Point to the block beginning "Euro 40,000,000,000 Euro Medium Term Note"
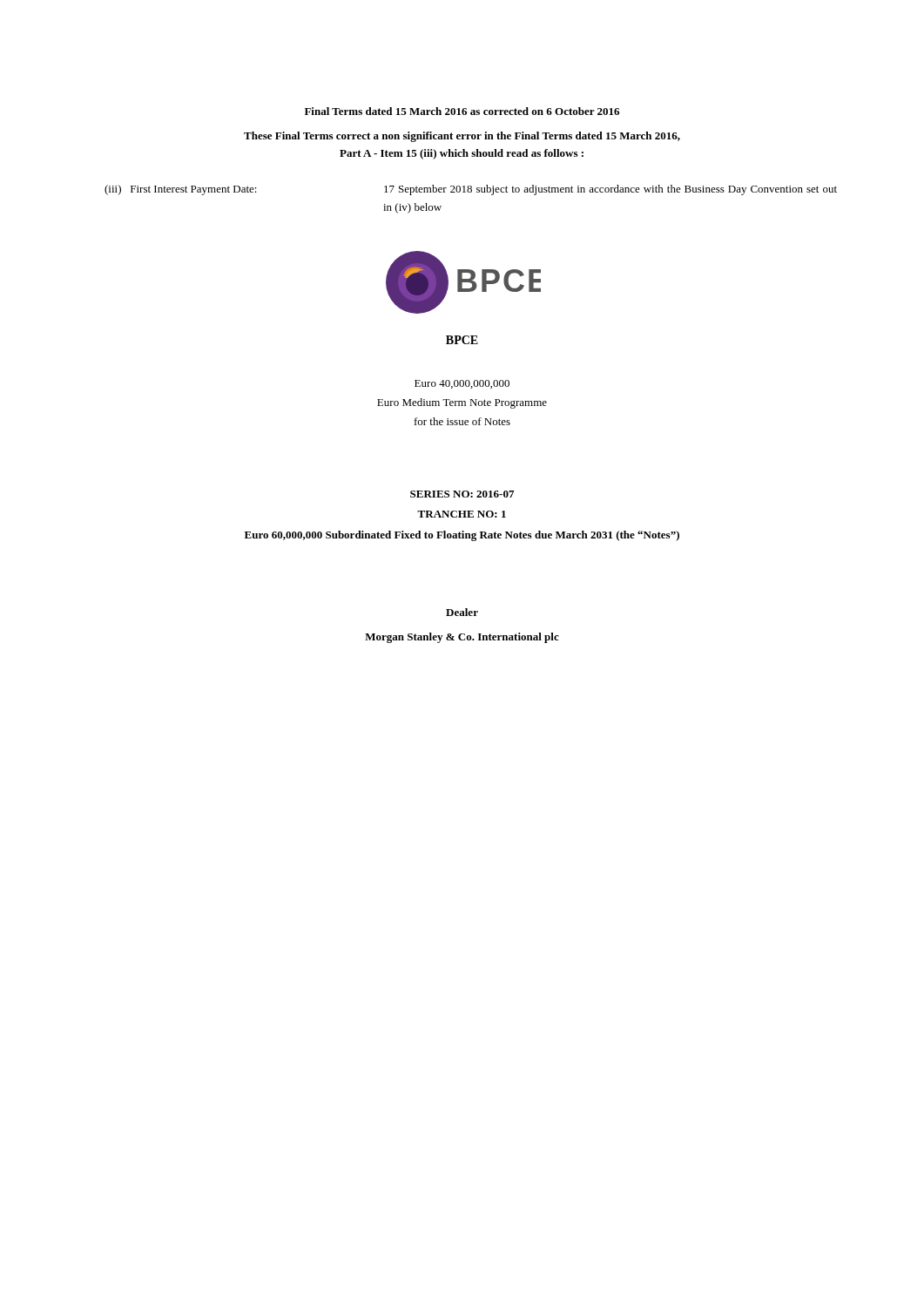 [x=462, y=402]
